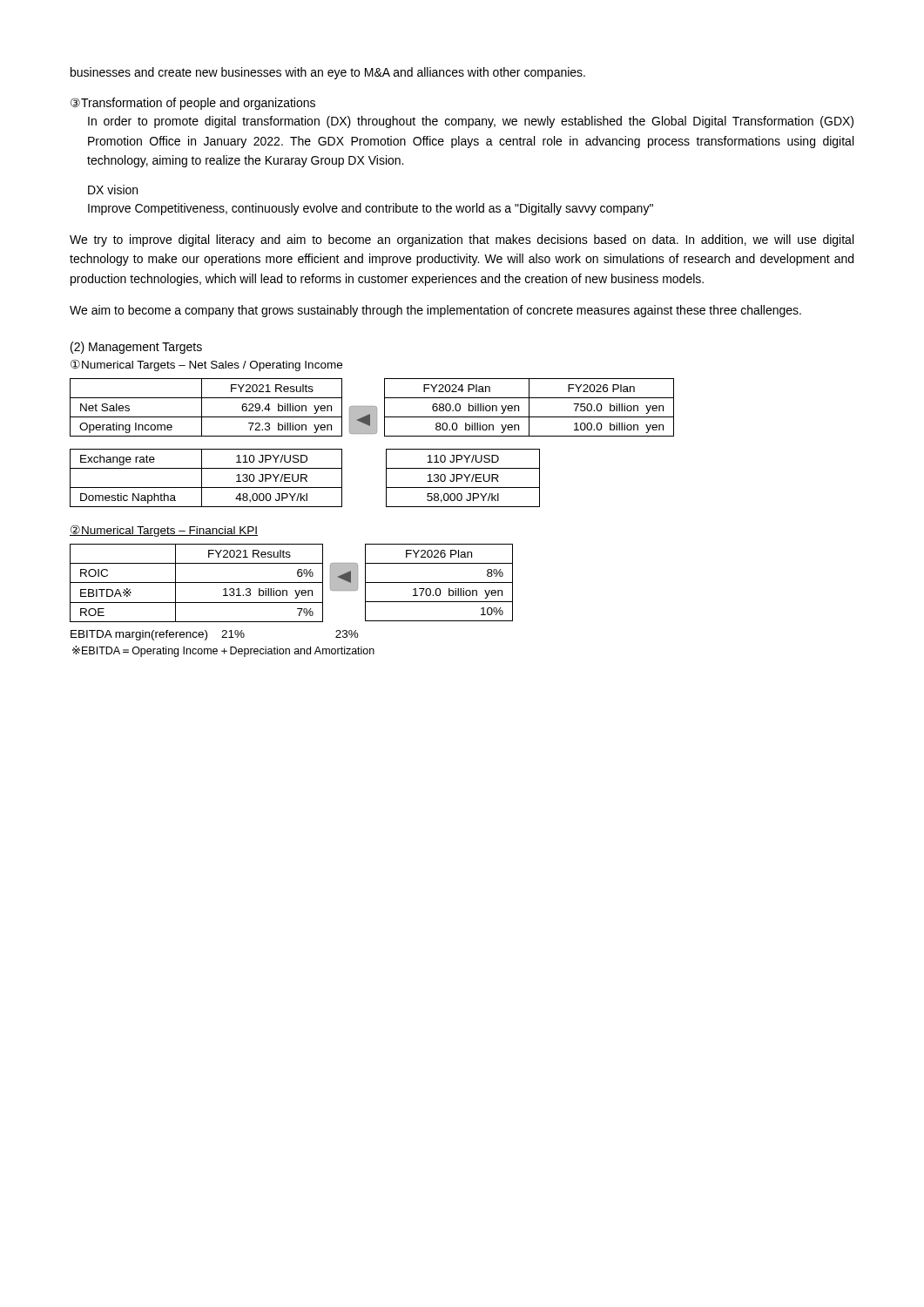Click on the block starting "businesses and create new businesses"
This screenshot has height=1307, width=924.
point(328,72)
